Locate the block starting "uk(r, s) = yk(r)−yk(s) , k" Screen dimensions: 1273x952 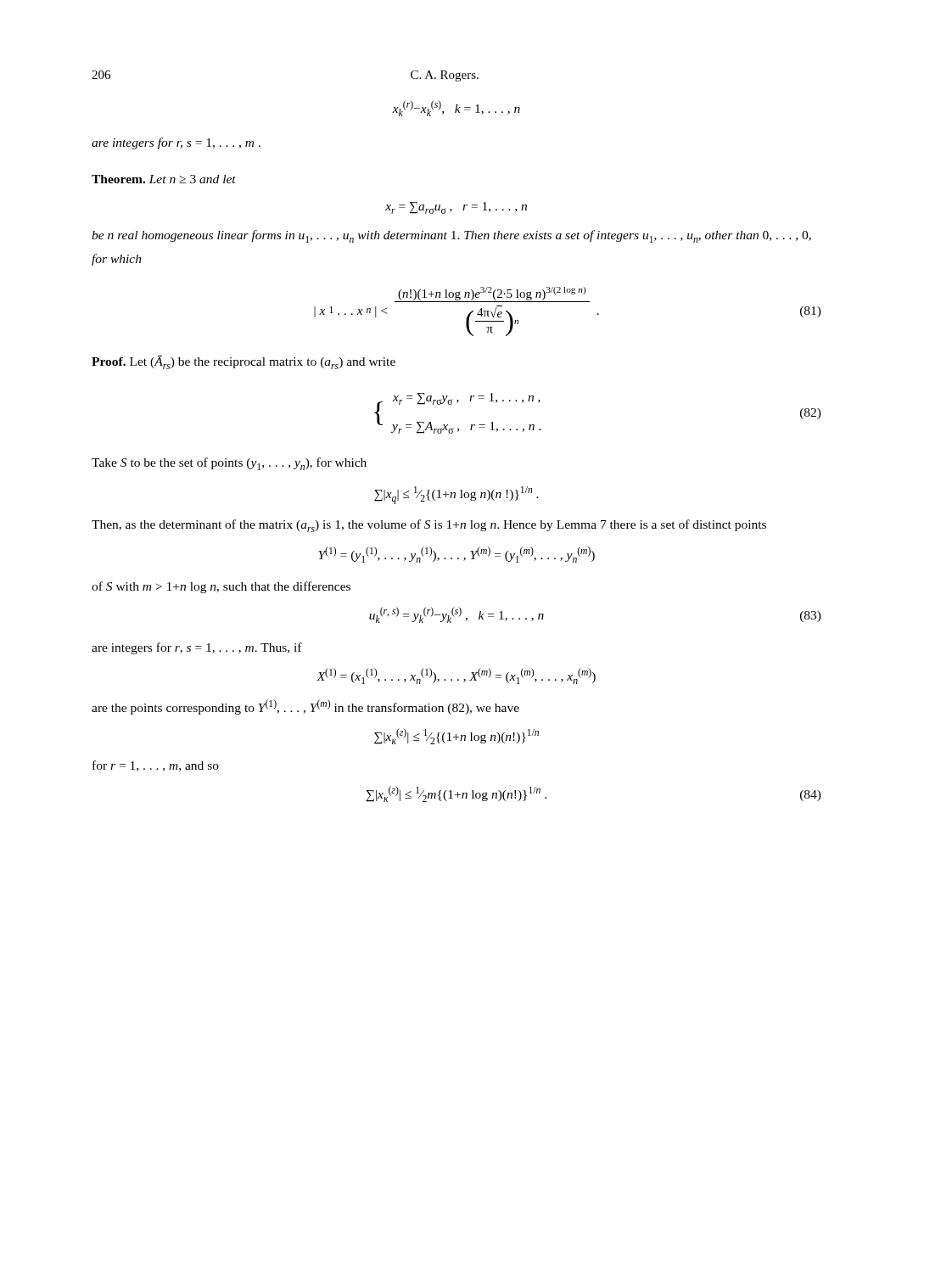pyautogui.click(x=431, y=616)
